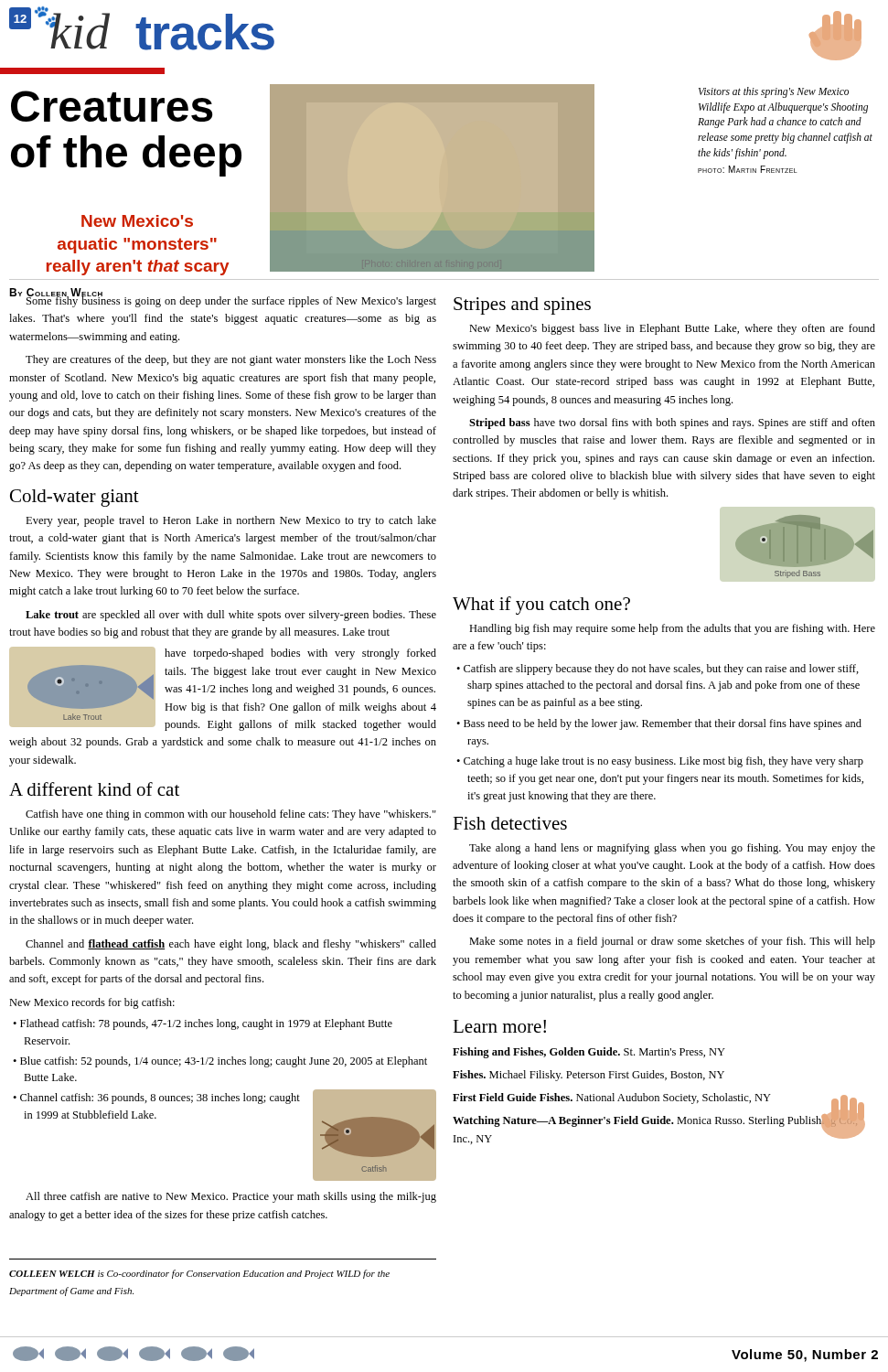
Task: Select the passage starting "All three catfish"
Action: coord(223,1206)
